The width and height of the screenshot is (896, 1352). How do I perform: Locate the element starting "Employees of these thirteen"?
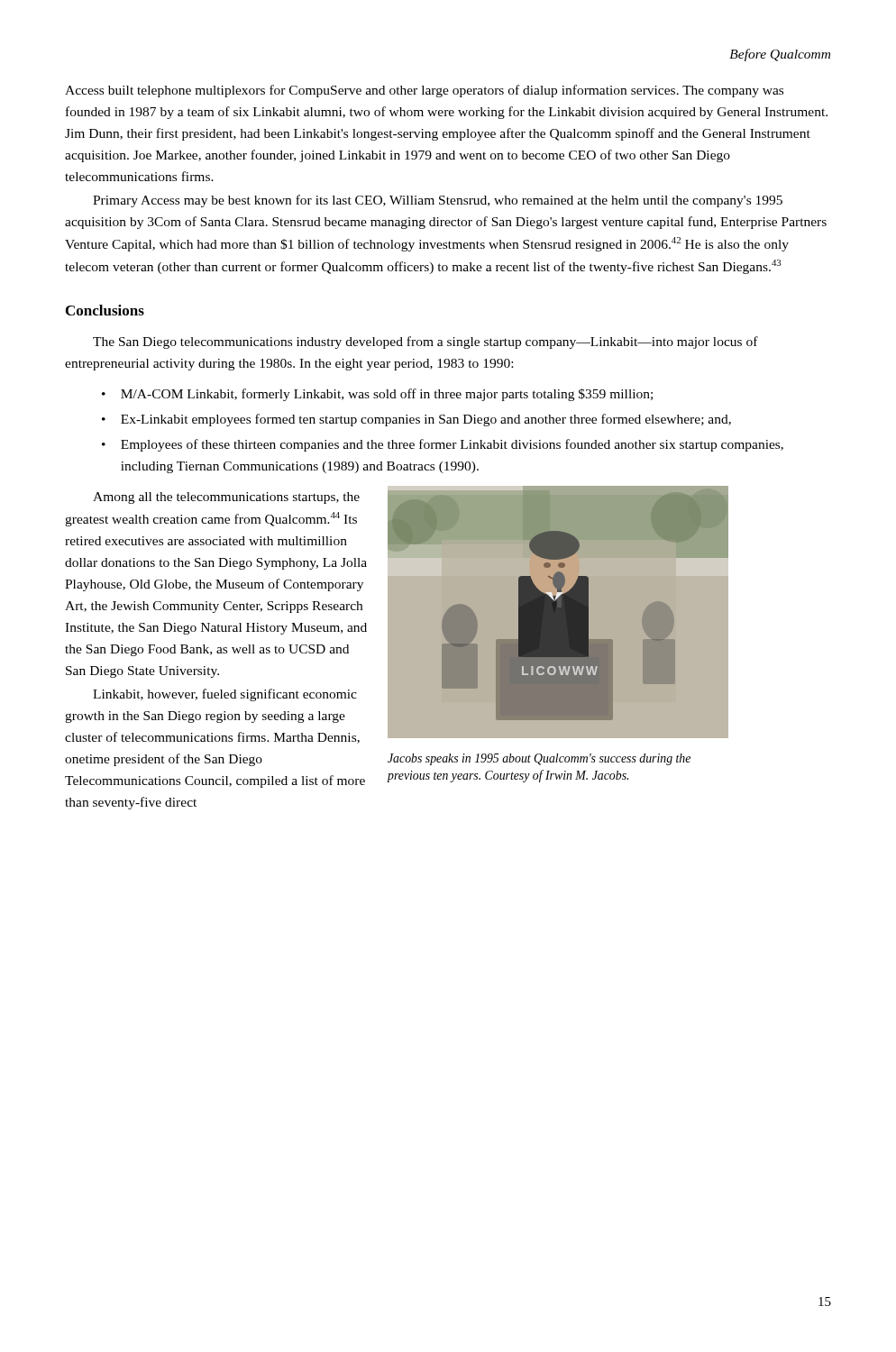point(452,455)
